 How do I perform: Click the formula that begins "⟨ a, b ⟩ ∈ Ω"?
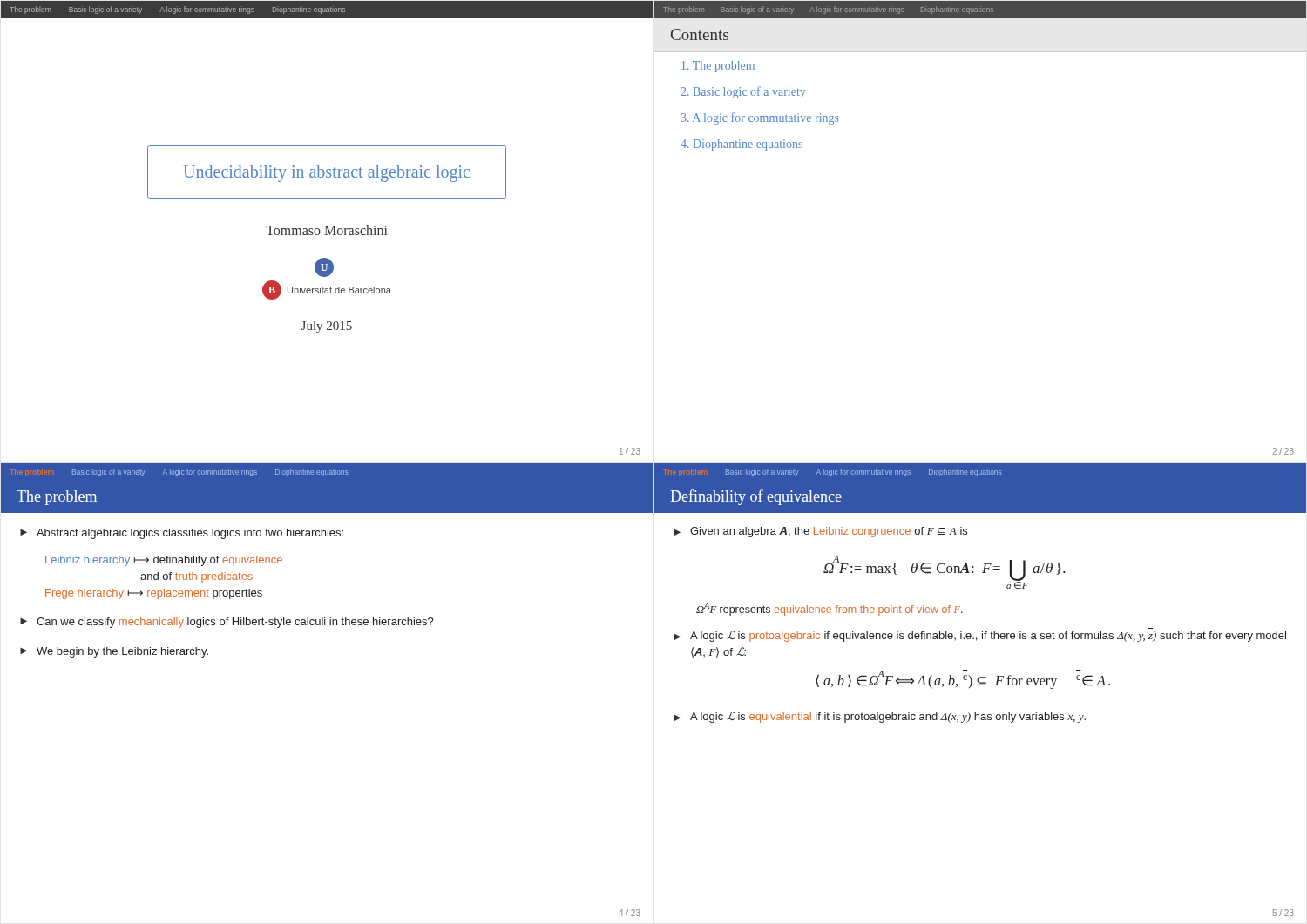(x=980, y=681)
